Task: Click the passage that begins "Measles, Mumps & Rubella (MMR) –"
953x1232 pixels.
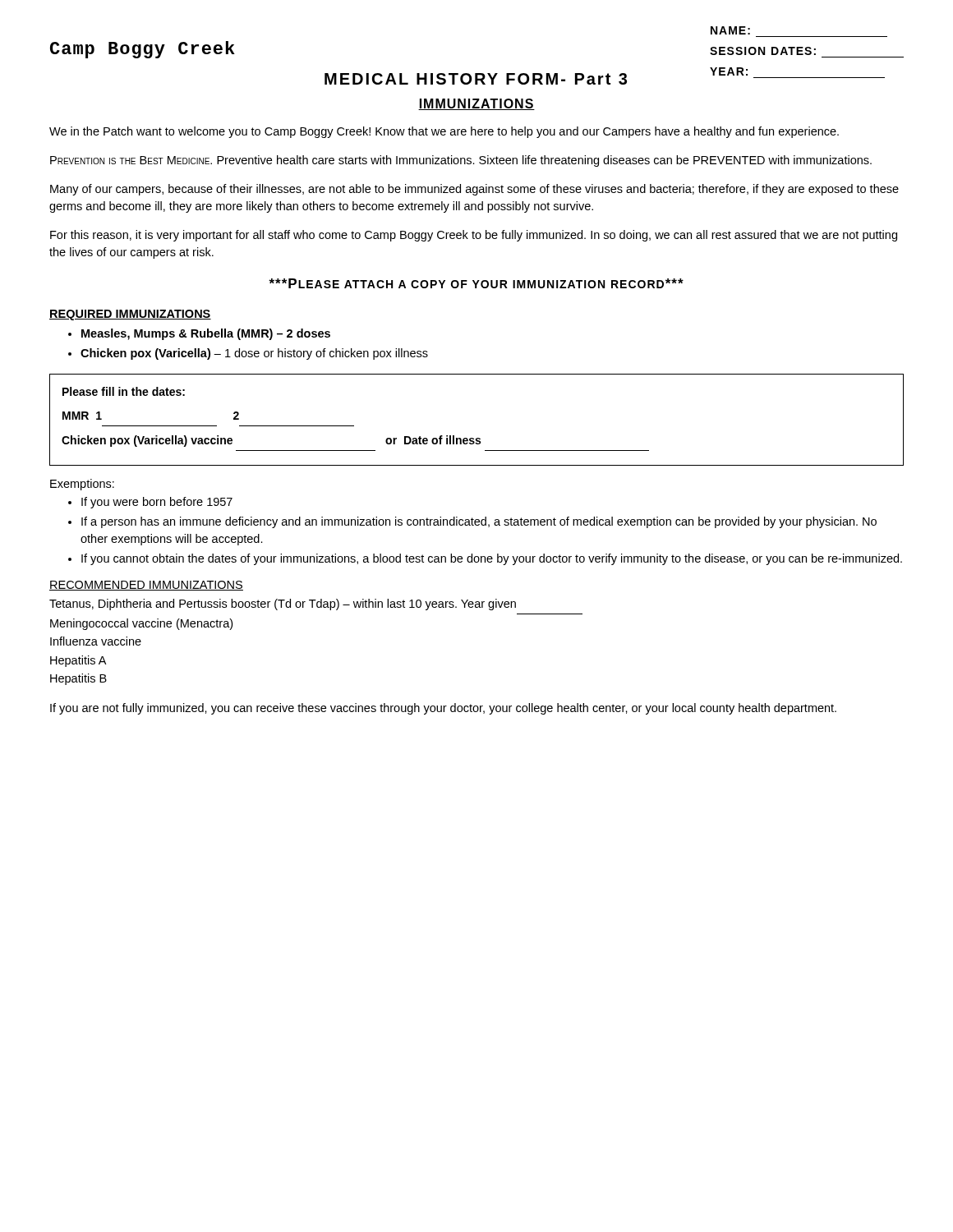Action: 206,334
